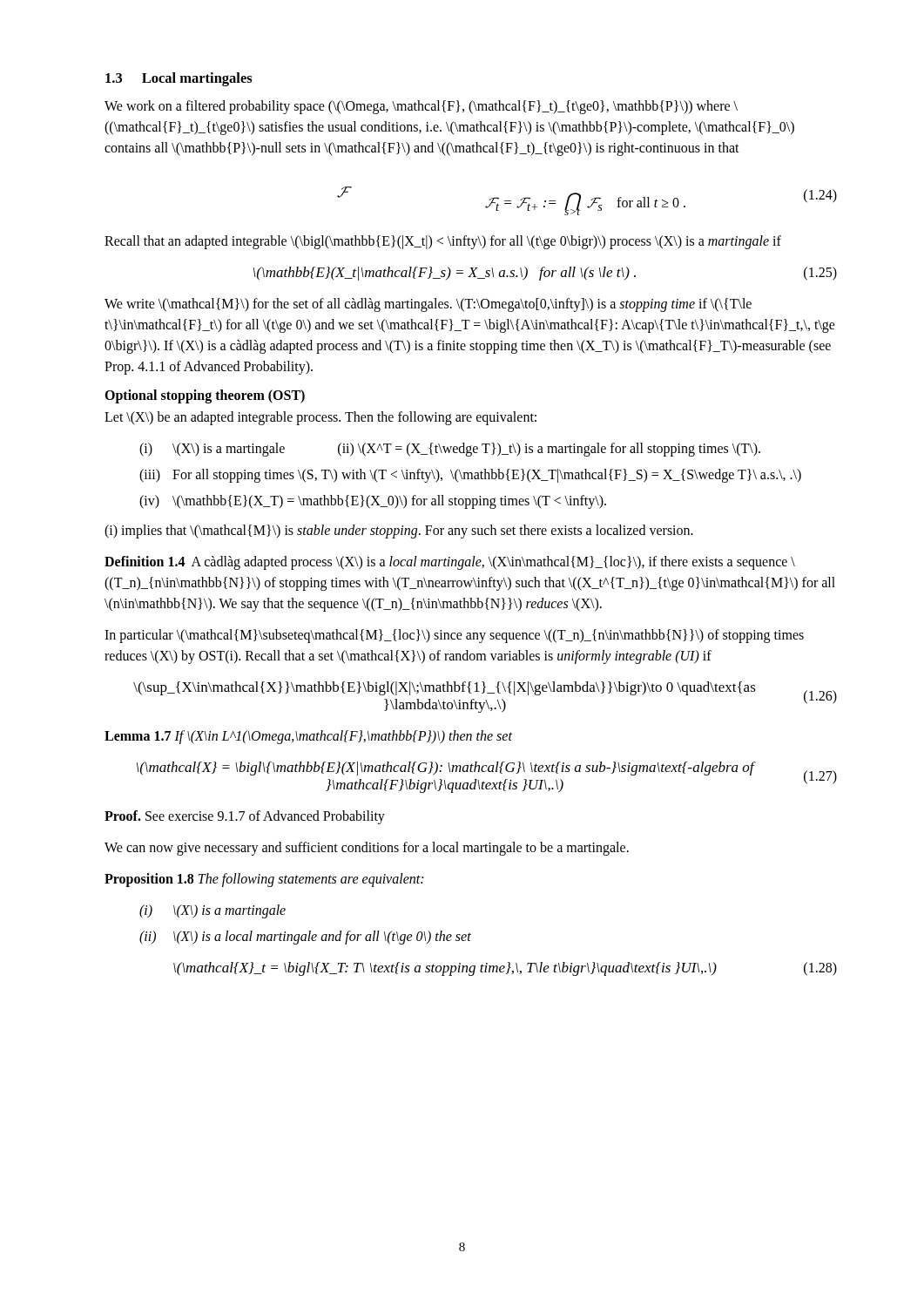Screen dimensions: 1307x924
Task: Select the text block that reads "Recall that an"
Action: click(471, 241)
